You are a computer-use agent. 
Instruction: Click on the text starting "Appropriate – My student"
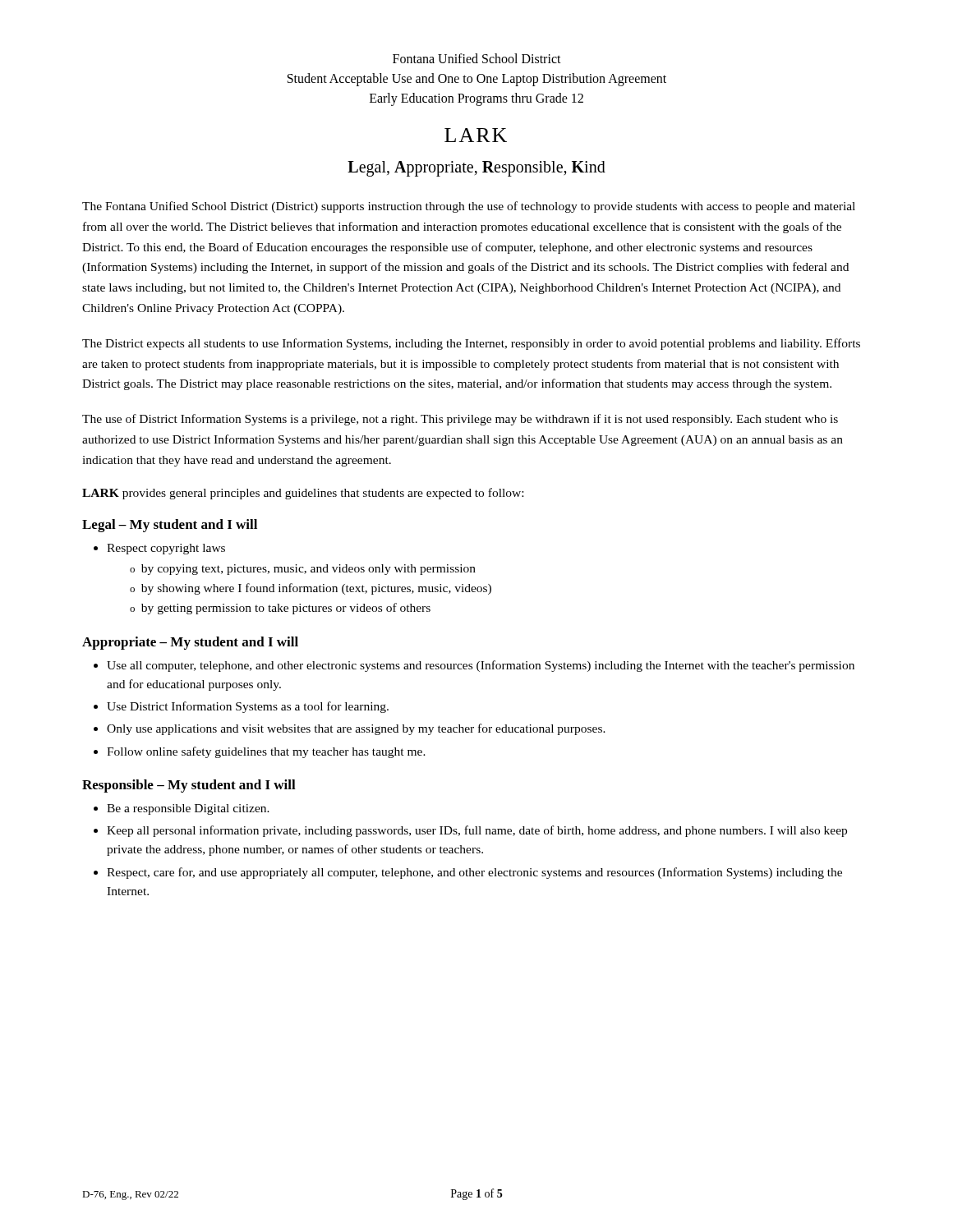[190, 642]
